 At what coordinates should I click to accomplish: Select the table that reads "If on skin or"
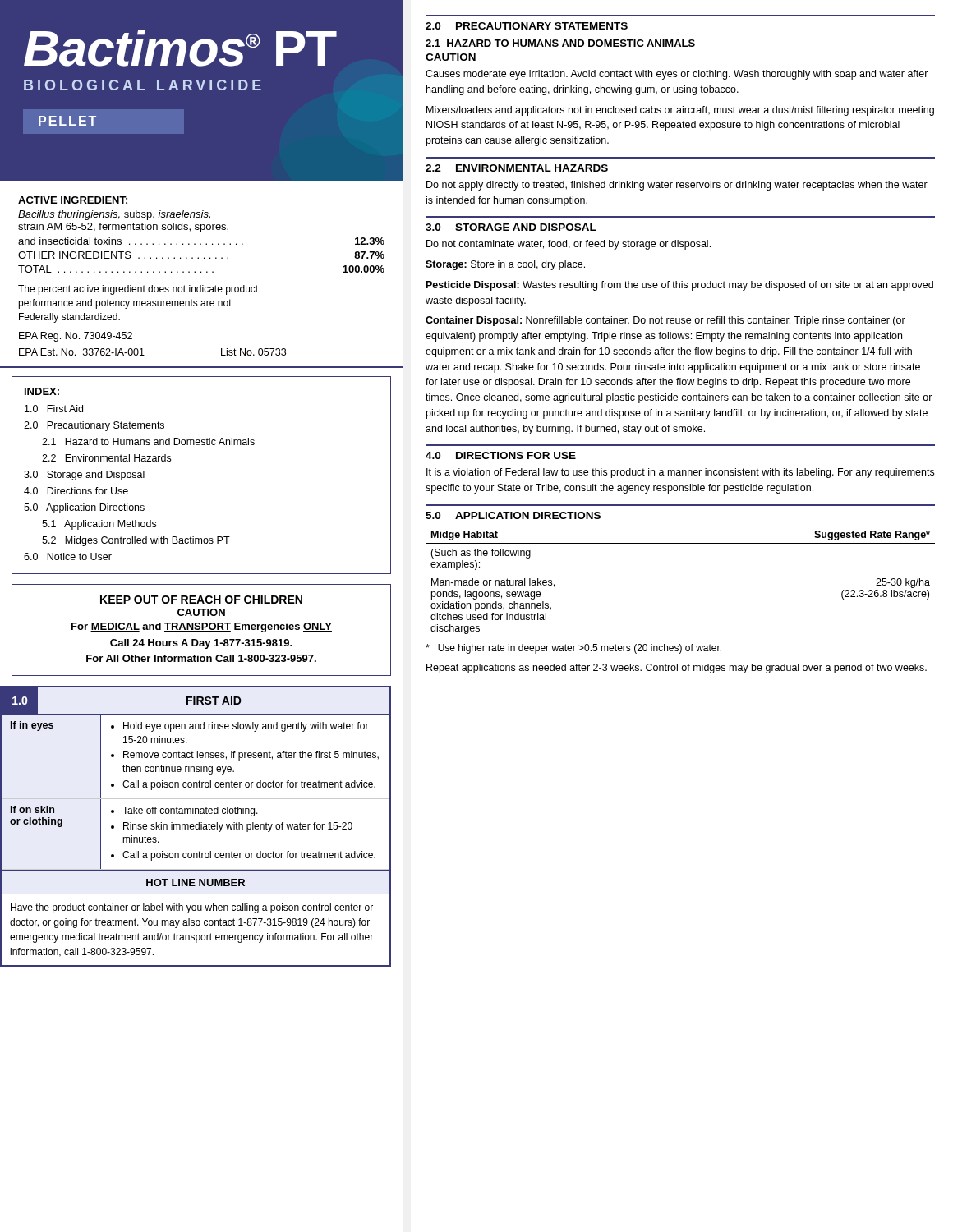196,826
